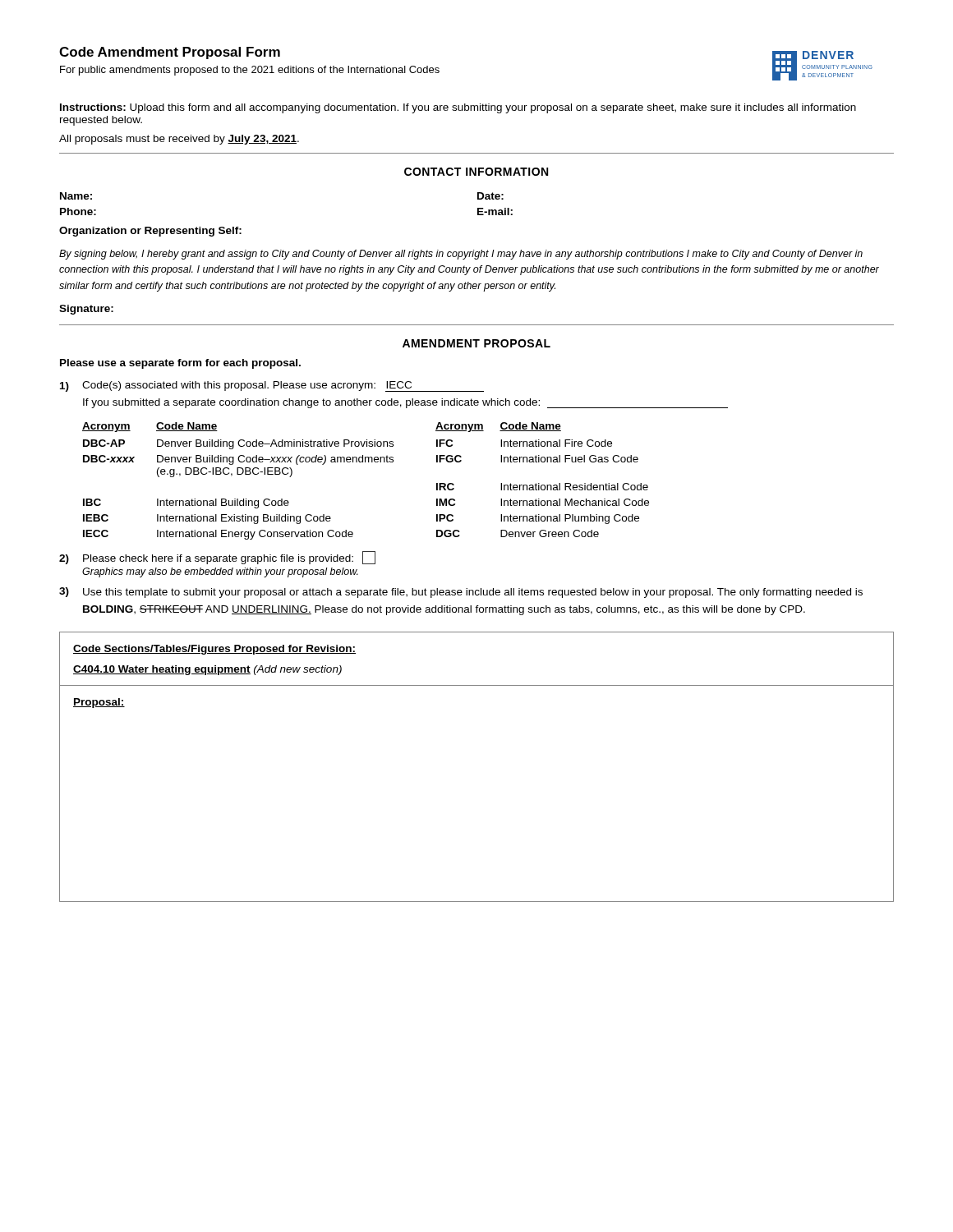Screen dimensions: 1232x953
Task: Navigate to the passage starting "Code Amendment Proposal Form"
Action: (170, 53)
